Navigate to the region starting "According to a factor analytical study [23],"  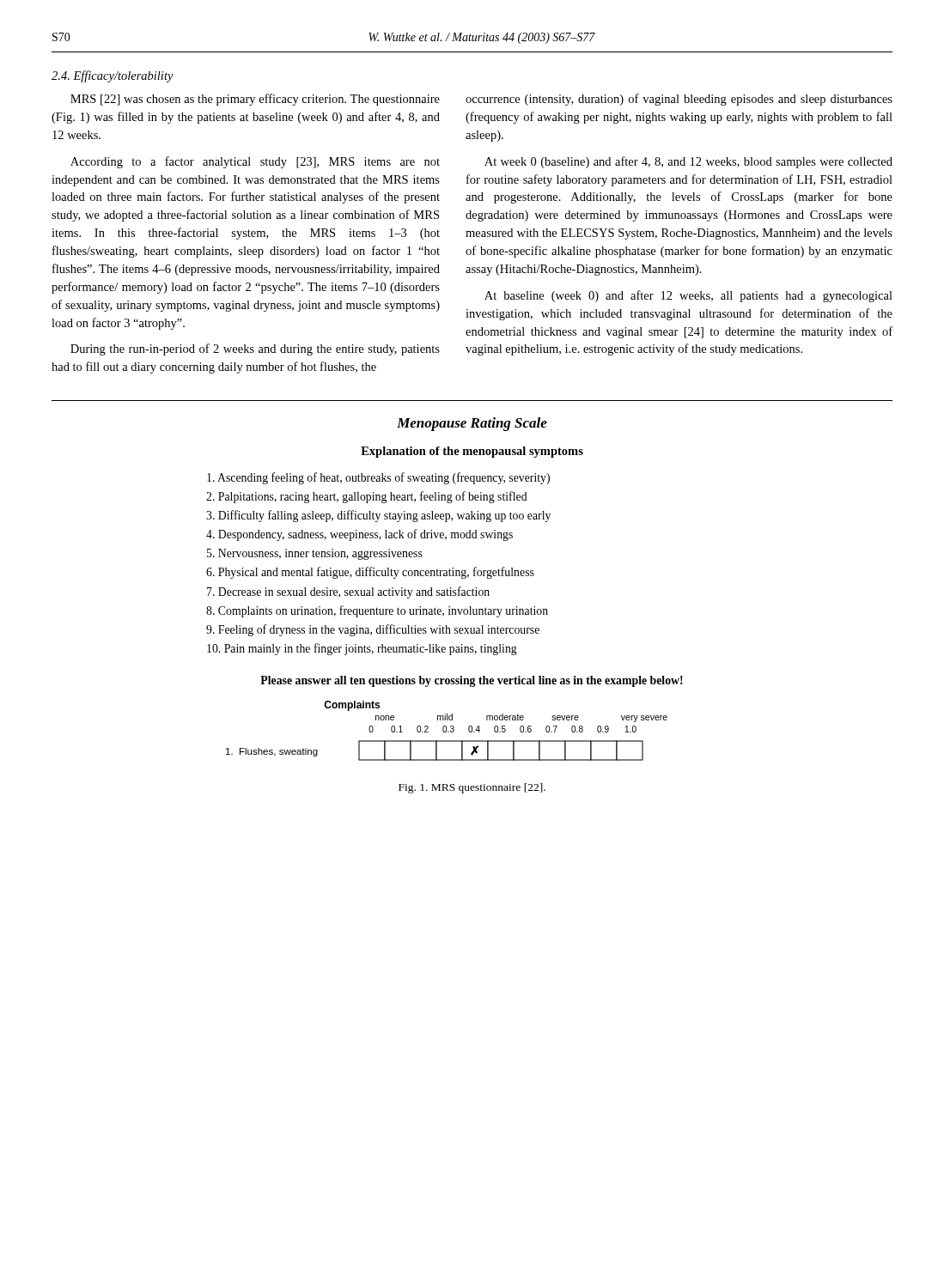tap(246, 242)
